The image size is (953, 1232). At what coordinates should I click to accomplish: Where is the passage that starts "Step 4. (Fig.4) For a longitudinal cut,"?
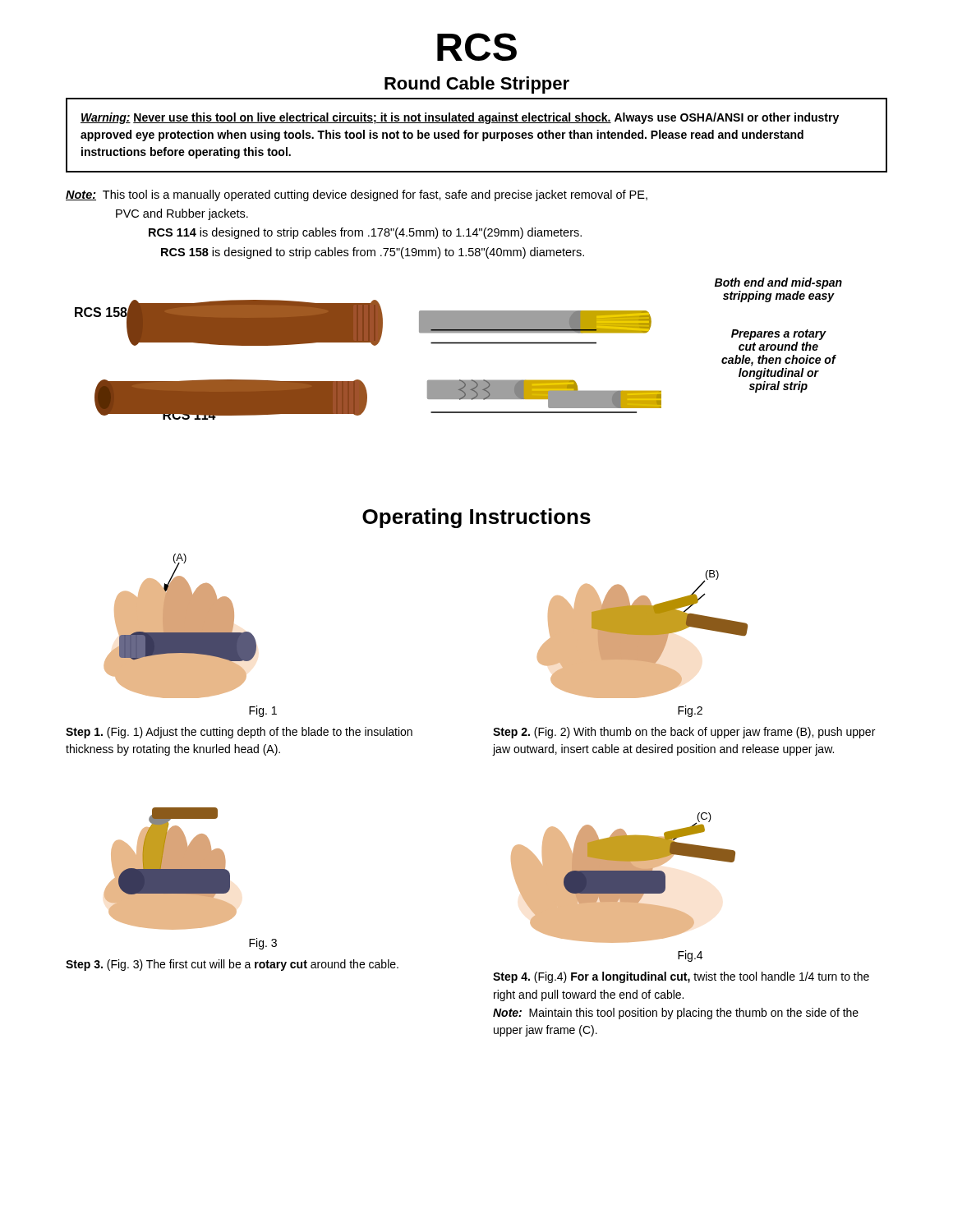coord(681,1003)
